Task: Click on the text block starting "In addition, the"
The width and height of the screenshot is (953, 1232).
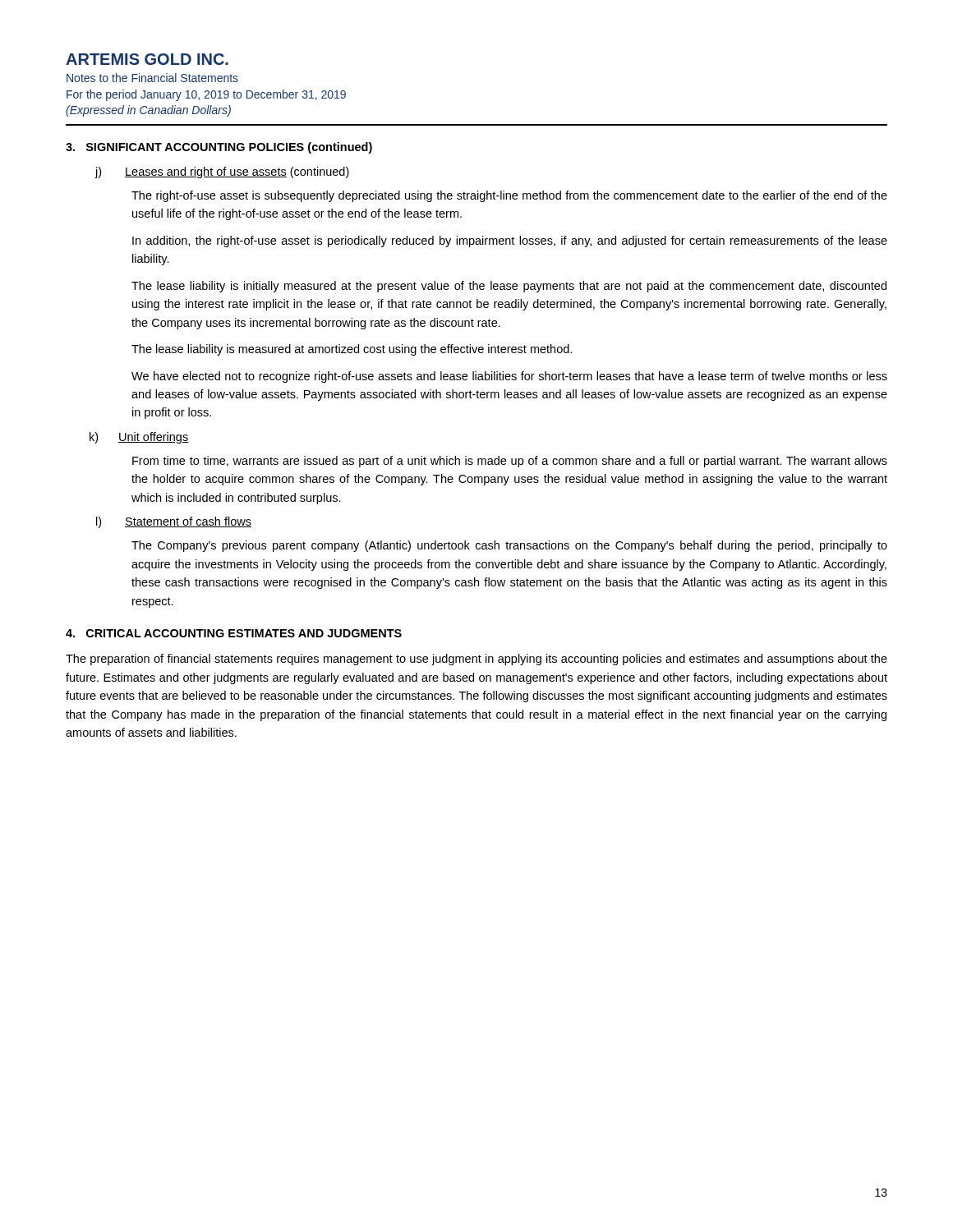Action: [509, 250]
